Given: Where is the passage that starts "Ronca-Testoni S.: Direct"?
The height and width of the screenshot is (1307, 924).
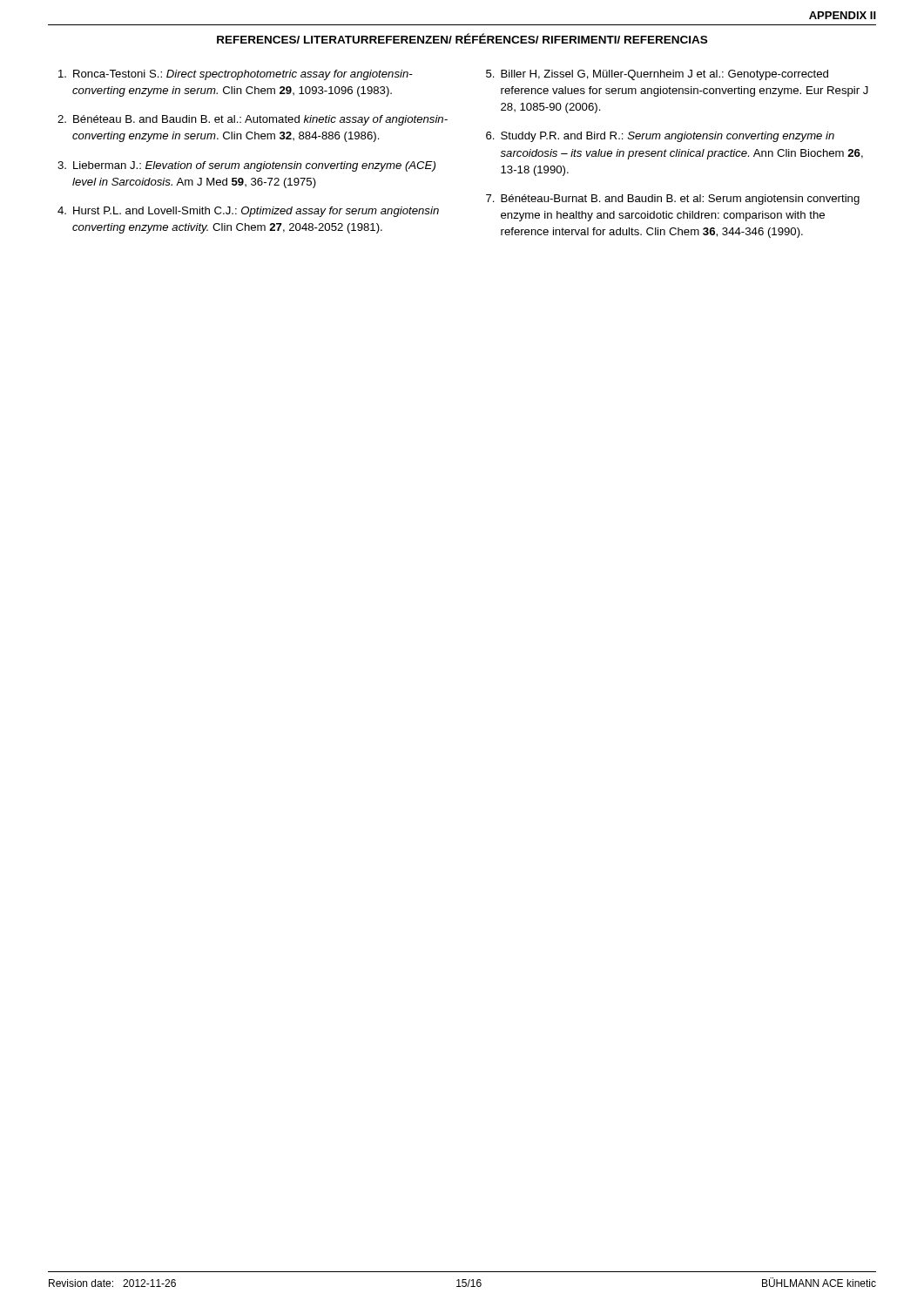Looking at the screenshot, I should (x=248, y=82).
